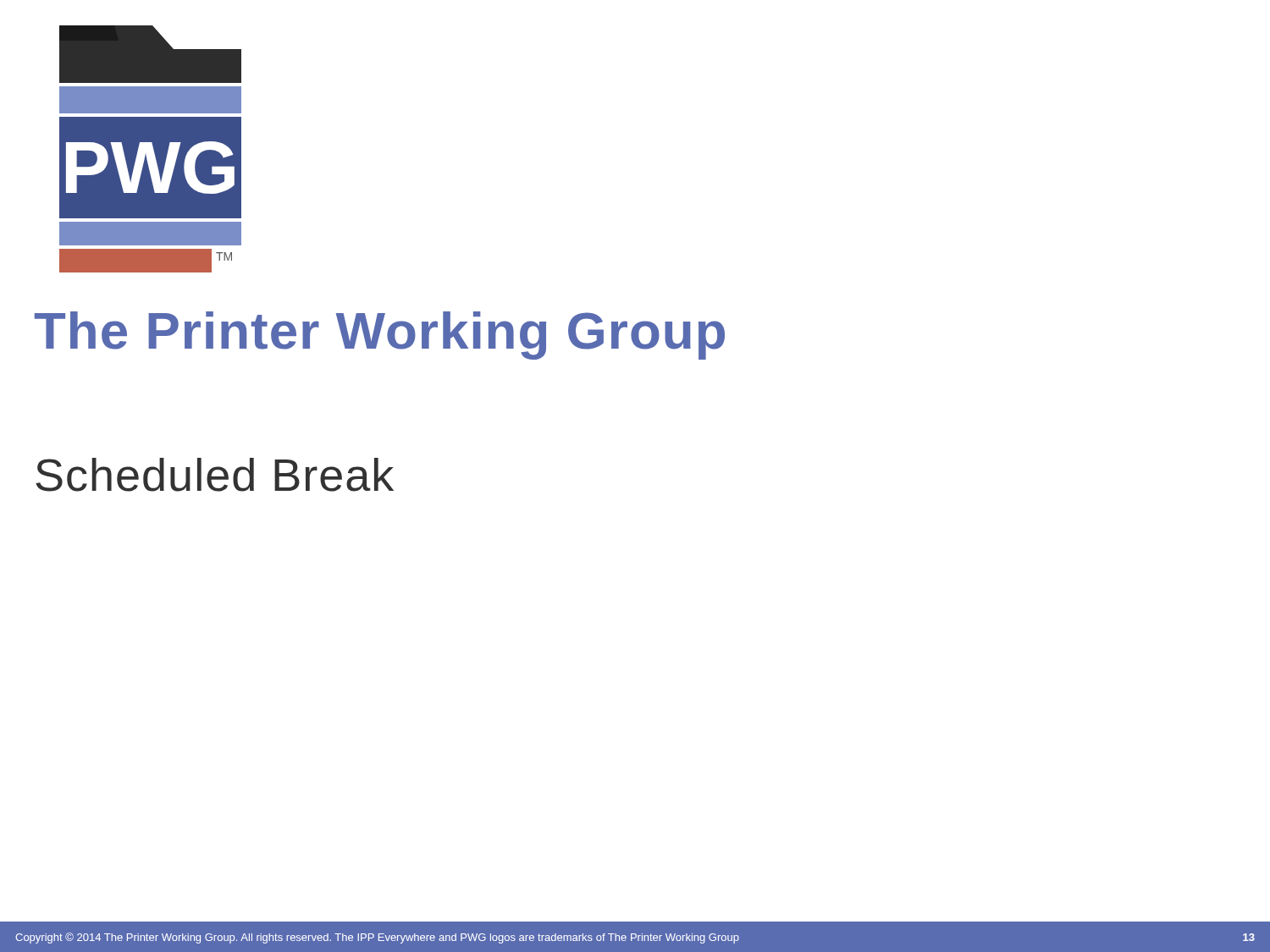The height and width of the screenshot is (952, 1270).
Task: Locate the text "Scheduled Break"
Action: (214, 475)
